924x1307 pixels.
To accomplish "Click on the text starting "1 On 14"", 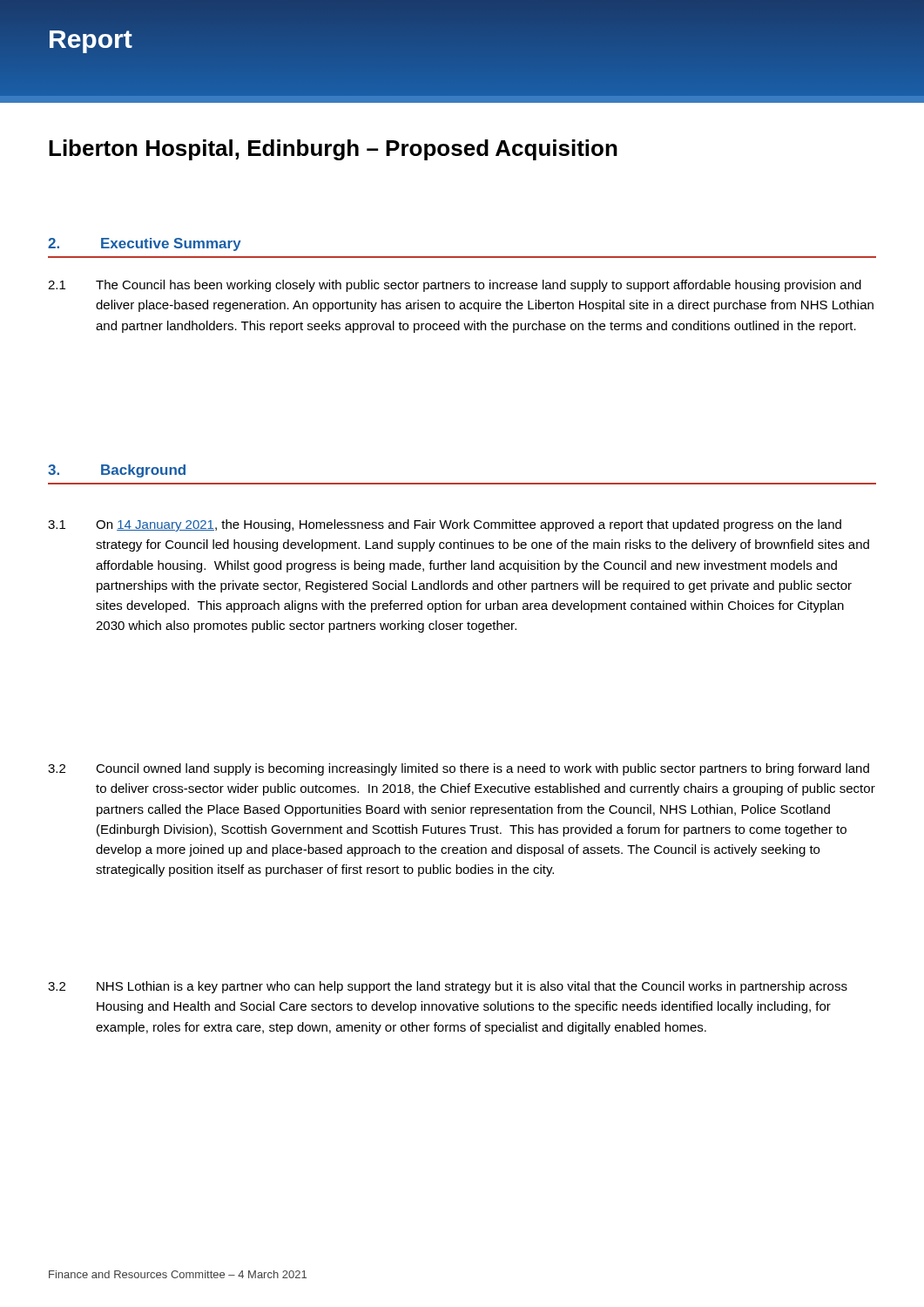I will pyautogui.click(x=462, y=575).
